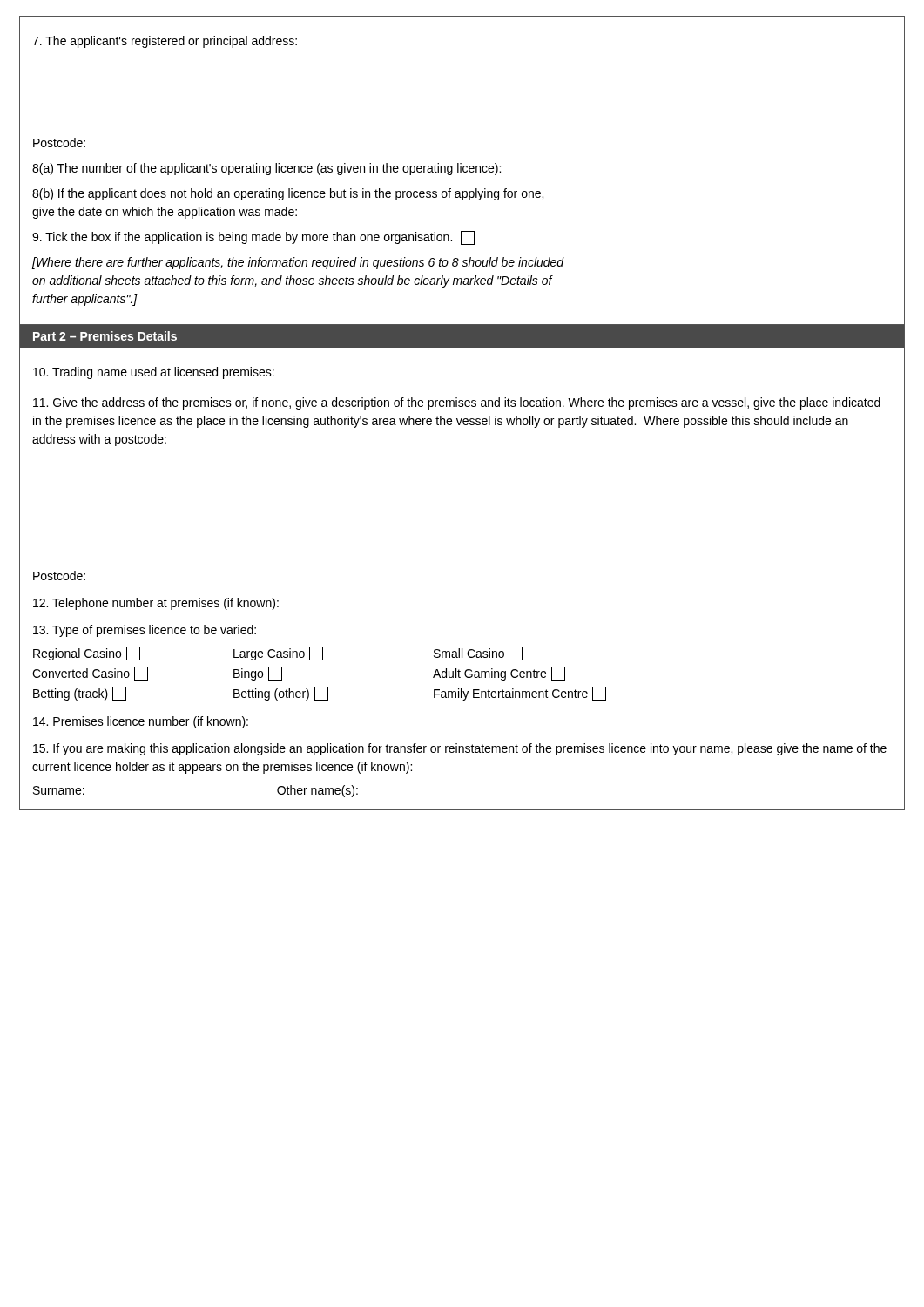
Task: Find "Premises licence number (if known):" on this page
Action: tap(141, 721)
